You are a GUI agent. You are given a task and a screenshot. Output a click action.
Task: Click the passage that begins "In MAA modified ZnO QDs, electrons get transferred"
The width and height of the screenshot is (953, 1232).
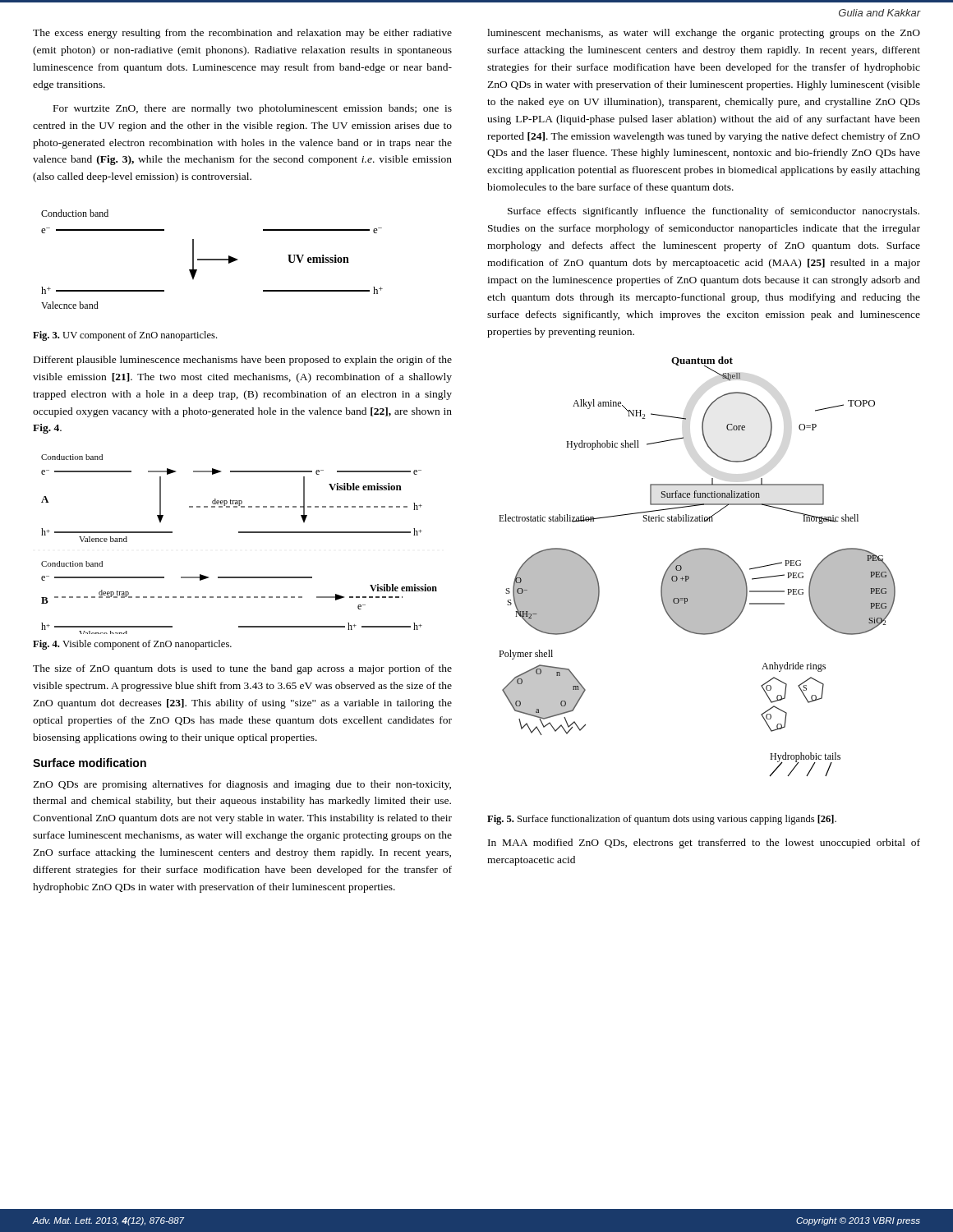[x=704, y=852]
